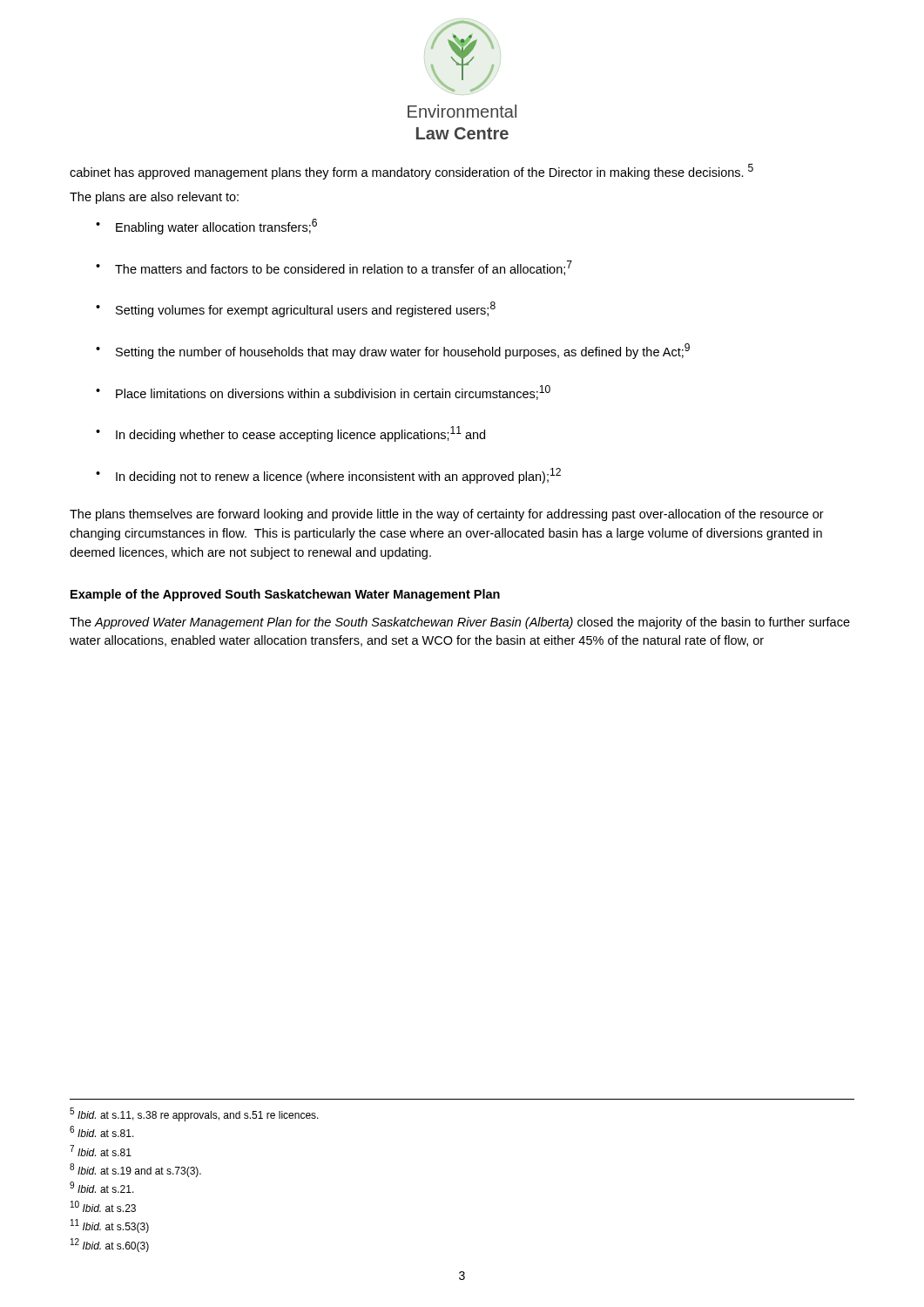Find the footnote containing "11 Ibid. at"
The image size is (924, 1307).
[109, 1226]
